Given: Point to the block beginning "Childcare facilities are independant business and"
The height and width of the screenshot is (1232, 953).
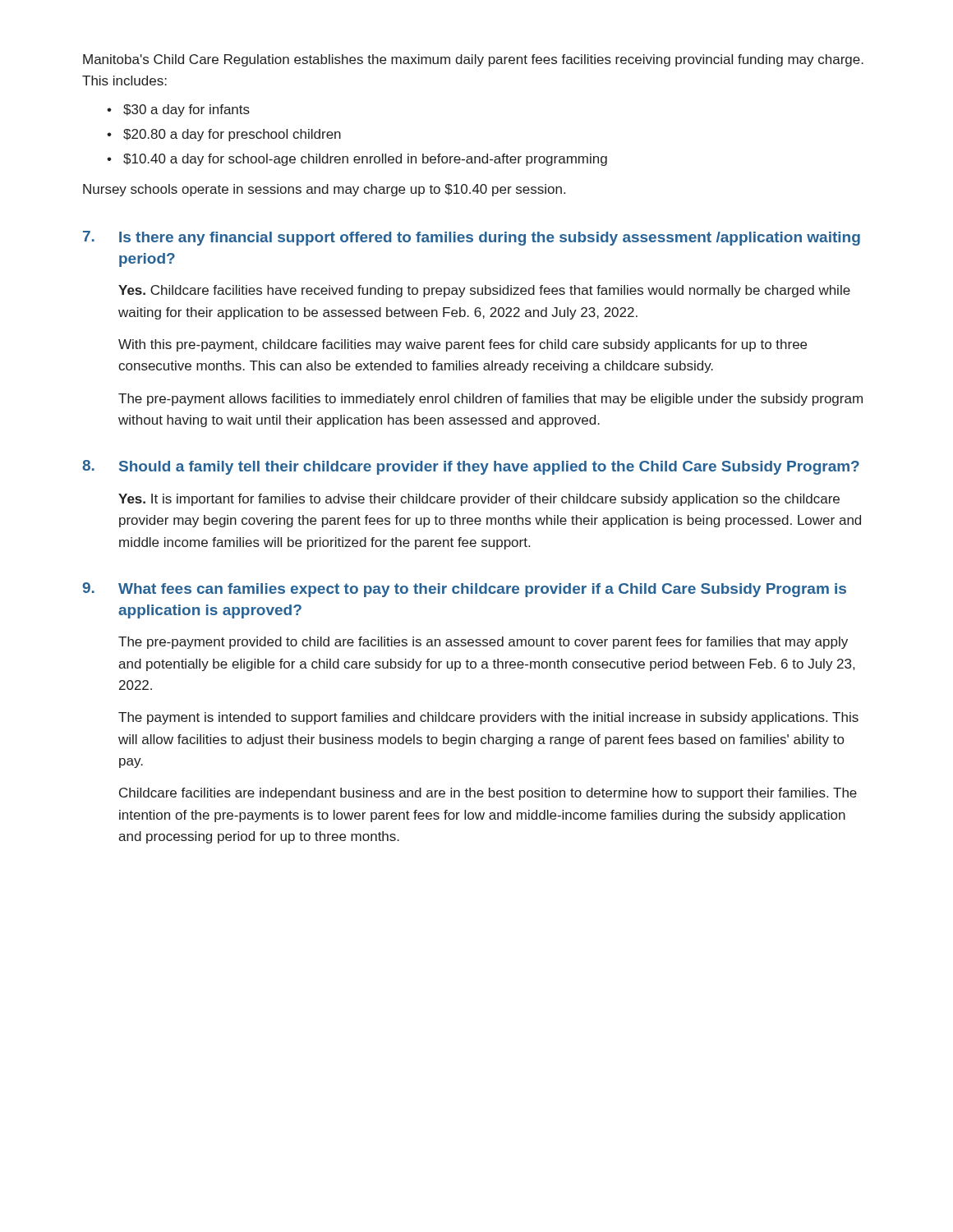Looking at the screenshot, I should pos(488,815).
